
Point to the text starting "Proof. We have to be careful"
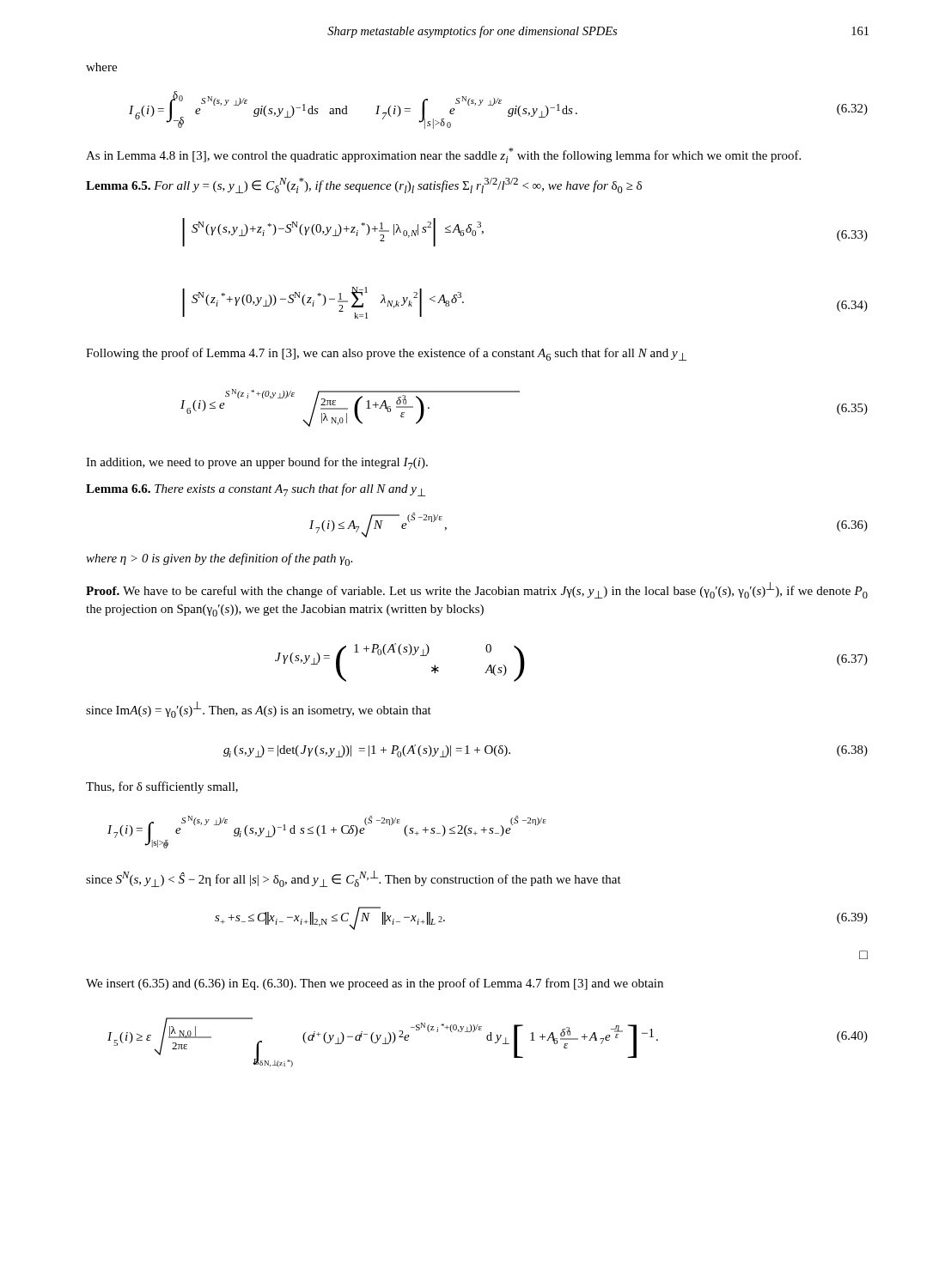[477, 600]
